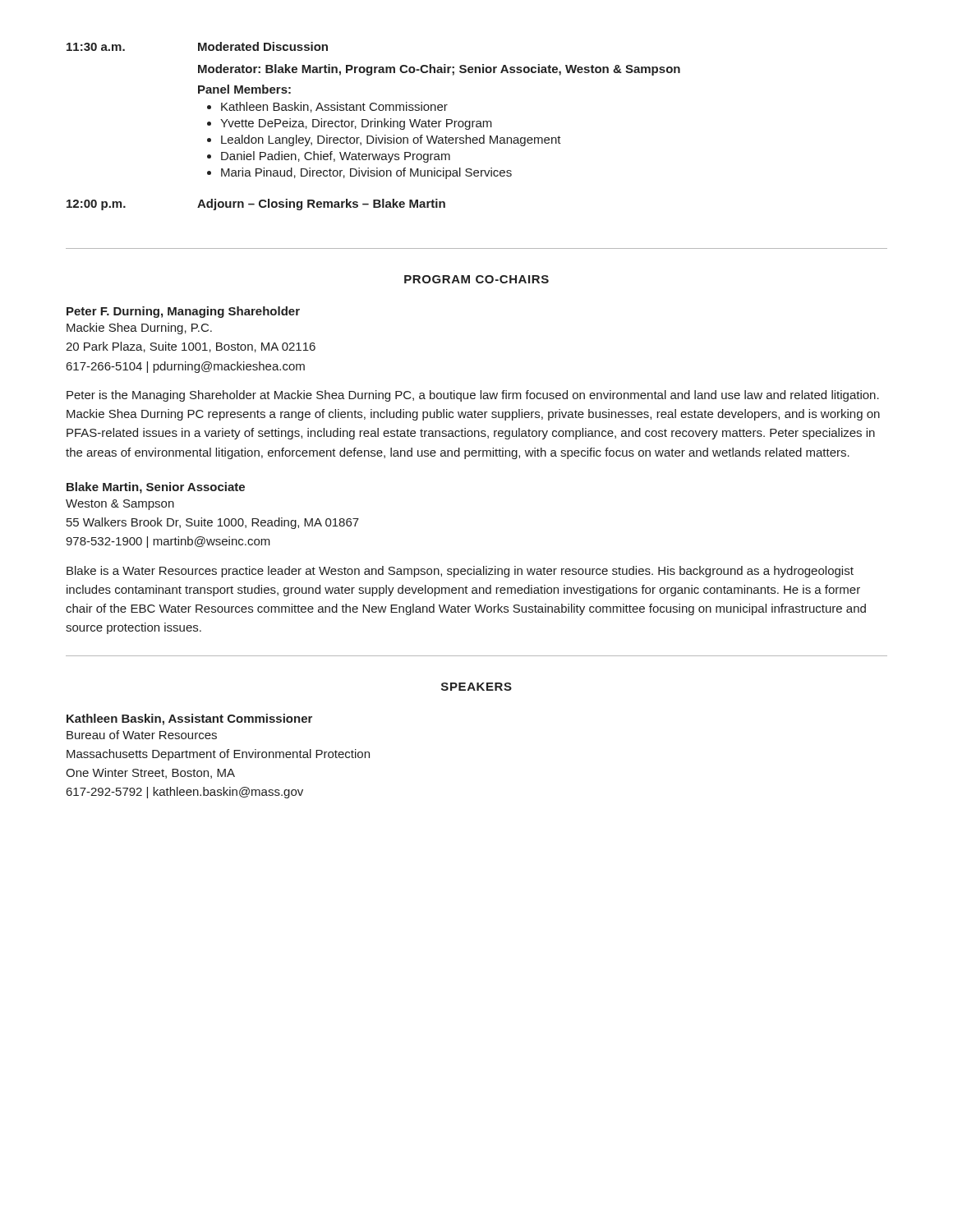Locate the text block with the text "Blake is a Water Resources practice leader"
The height and width of the screenshot is (1232, 953).
(x=466, y=599)
